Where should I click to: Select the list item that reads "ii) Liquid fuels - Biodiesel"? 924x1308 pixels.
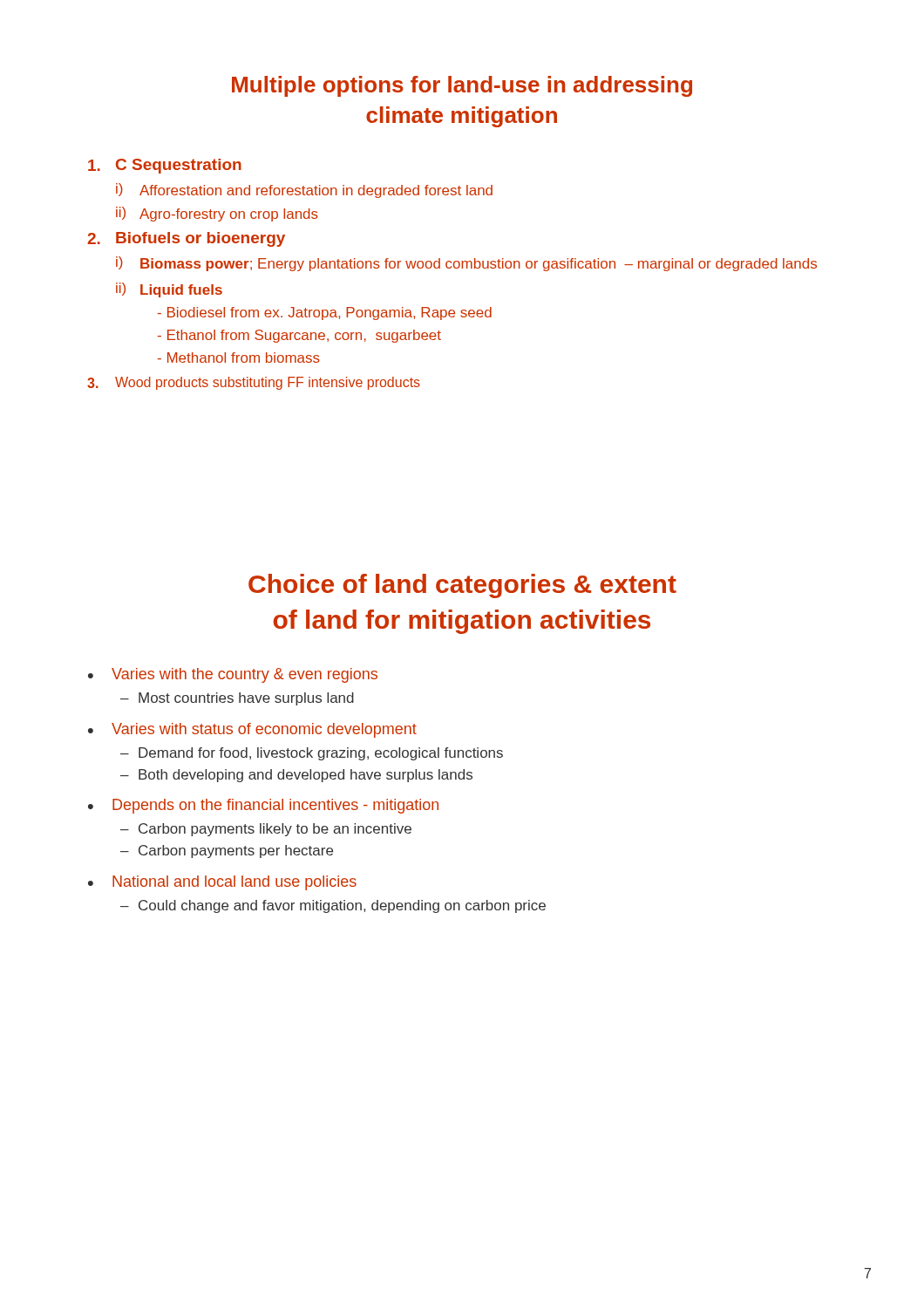pyautogui.click(x=476, y=326)
